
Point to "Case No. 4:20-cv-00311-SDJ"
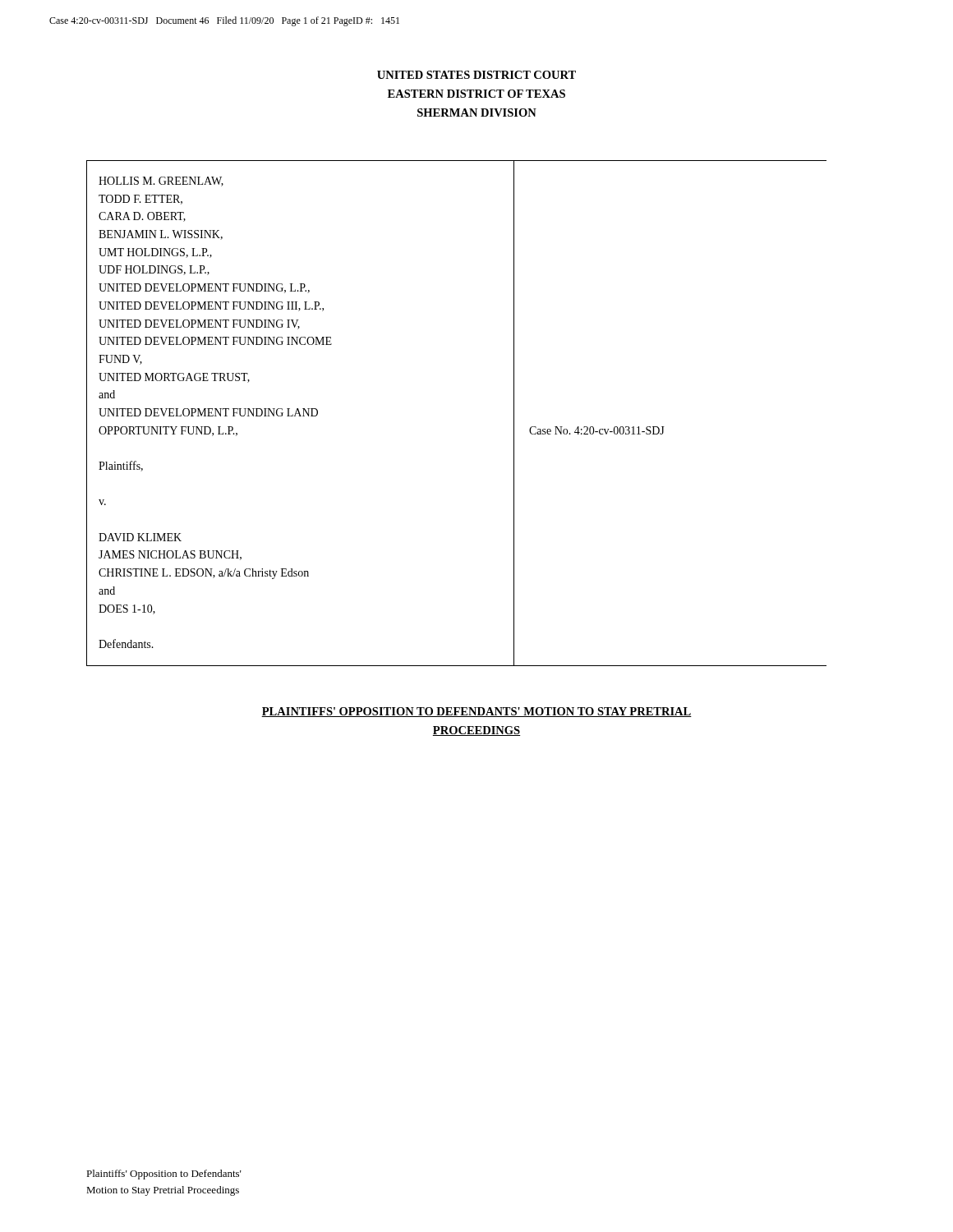[x=597, y=430]
